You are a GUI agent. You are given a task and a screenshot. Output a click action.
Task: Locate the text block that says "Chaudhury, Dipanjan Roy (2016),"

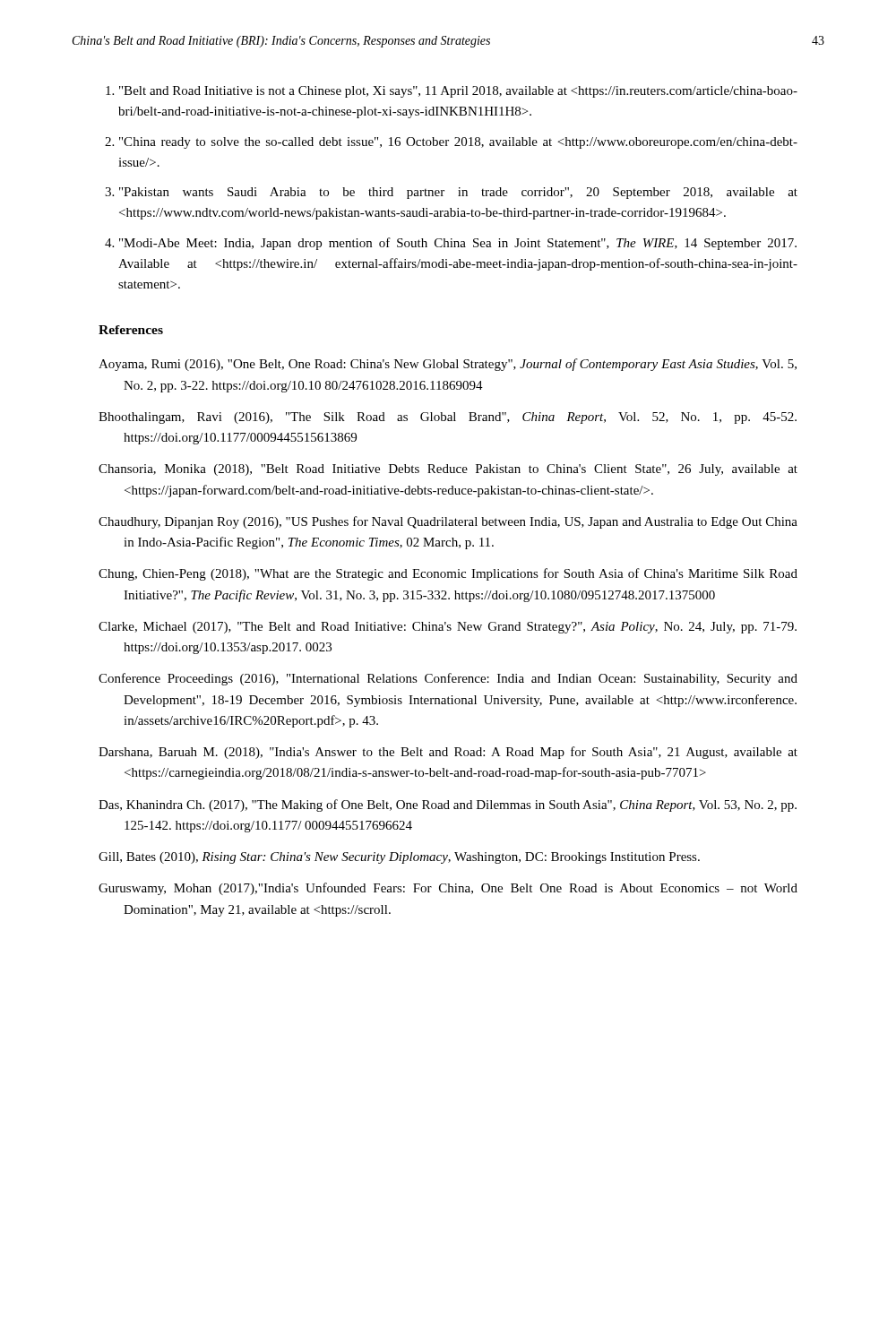point(448,532)
